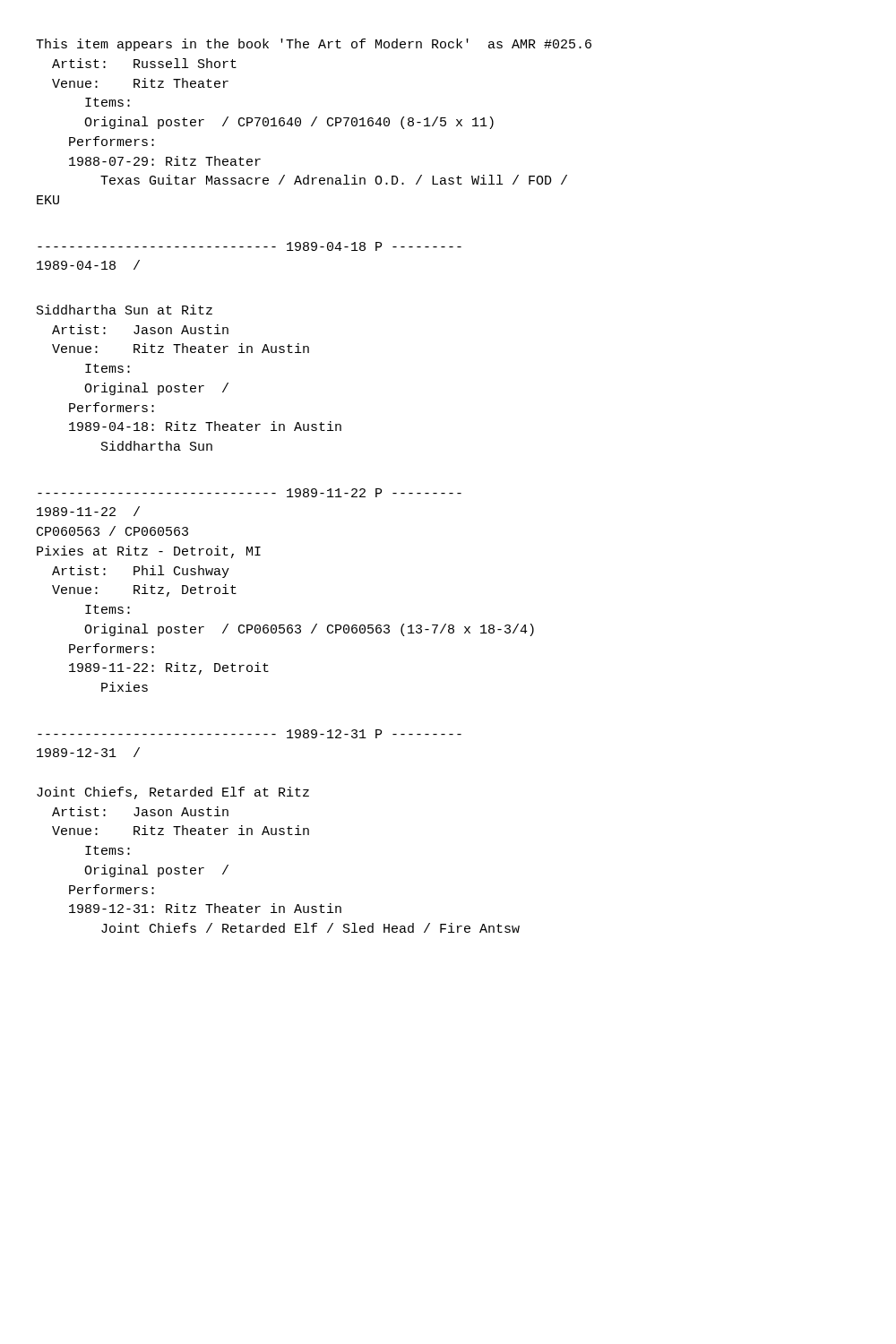Select the text block with the text "1989-11-22 P --------- 1989-11-22 / CP060563 /"

pyautogui.click(x=250, y=493)
